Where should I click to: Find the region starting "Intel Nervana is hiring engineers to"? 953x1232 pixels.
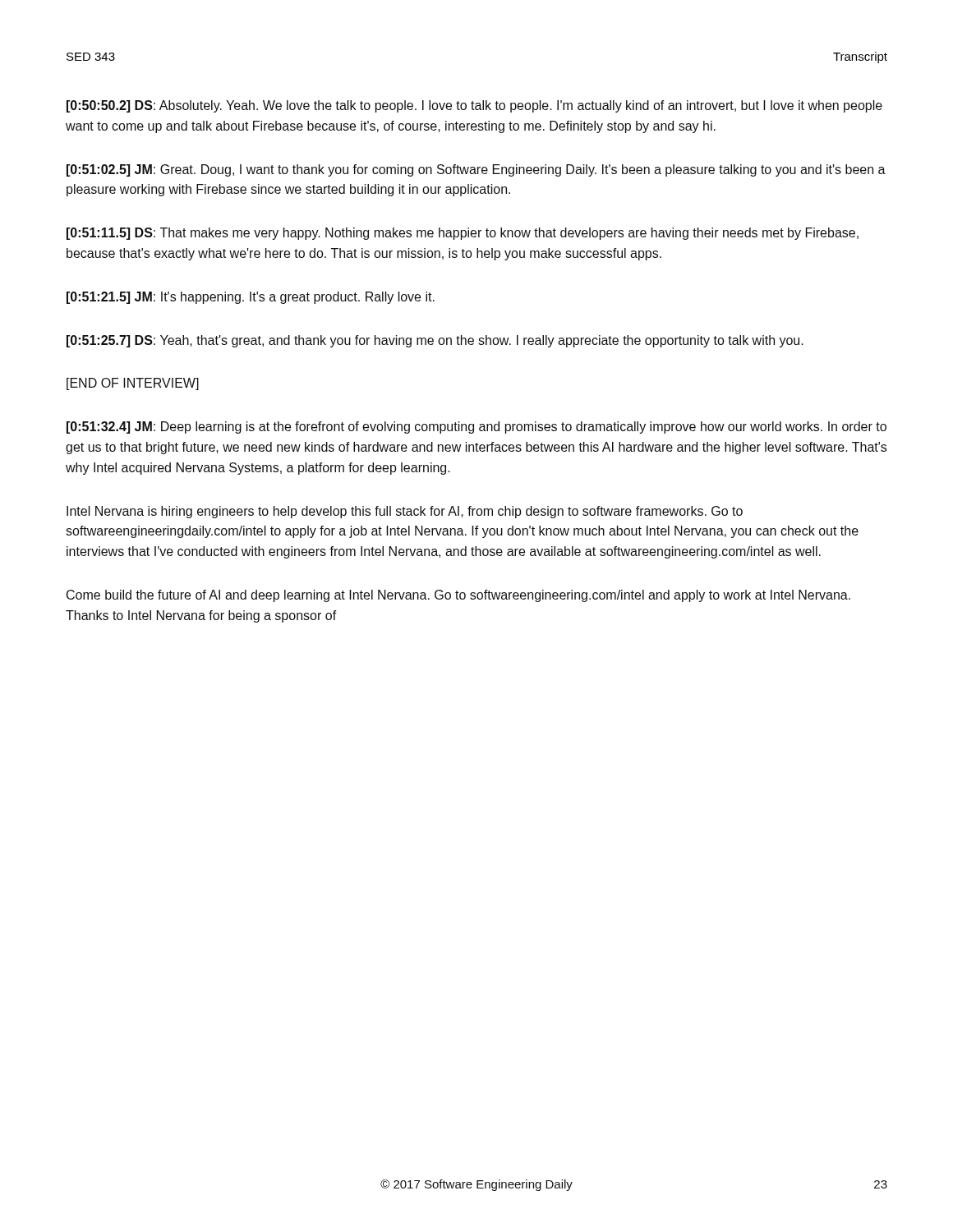tap(462, 531)
